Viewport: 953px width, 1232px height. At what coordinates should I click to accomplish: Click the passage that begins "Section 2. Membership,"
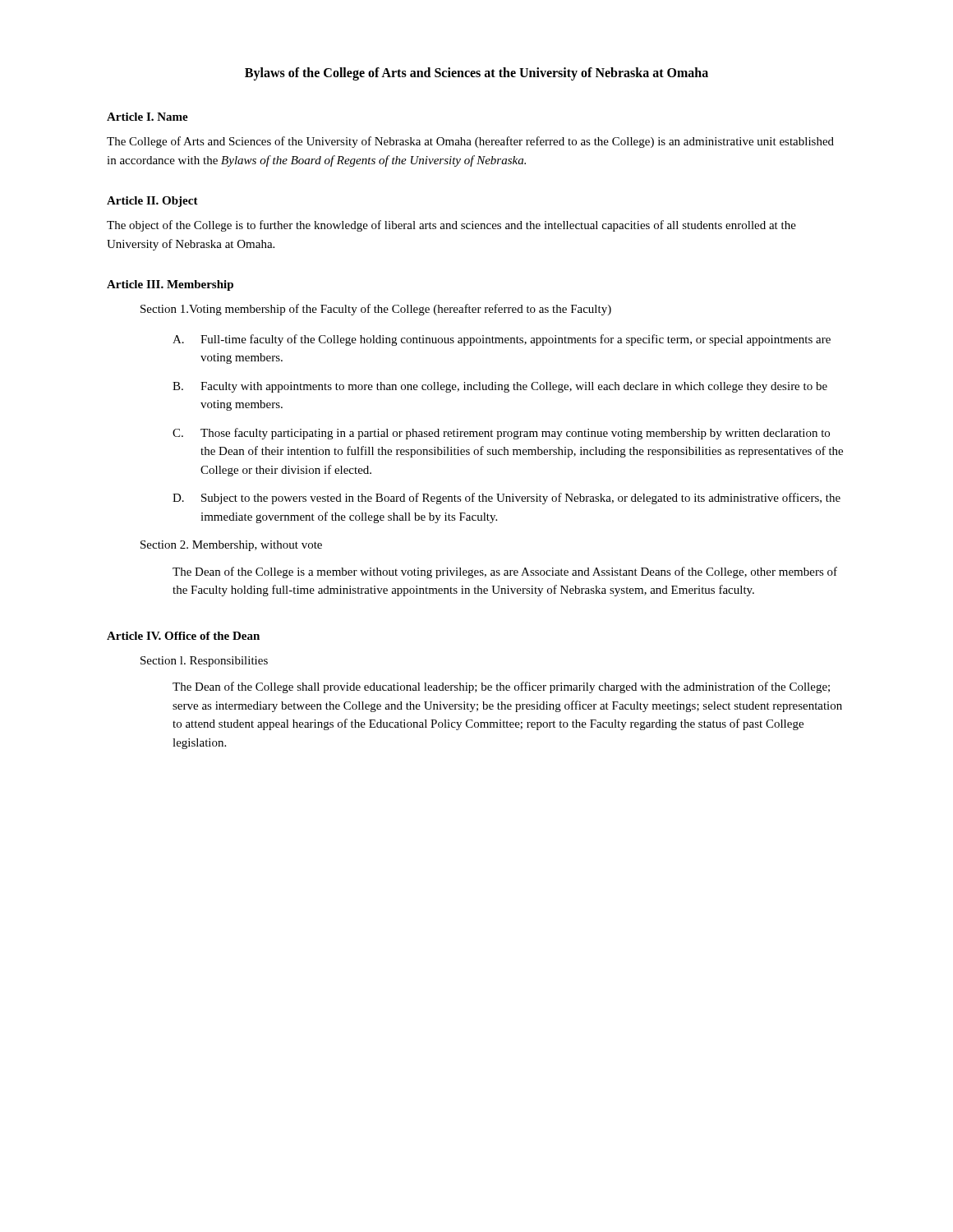coord(231,545)
